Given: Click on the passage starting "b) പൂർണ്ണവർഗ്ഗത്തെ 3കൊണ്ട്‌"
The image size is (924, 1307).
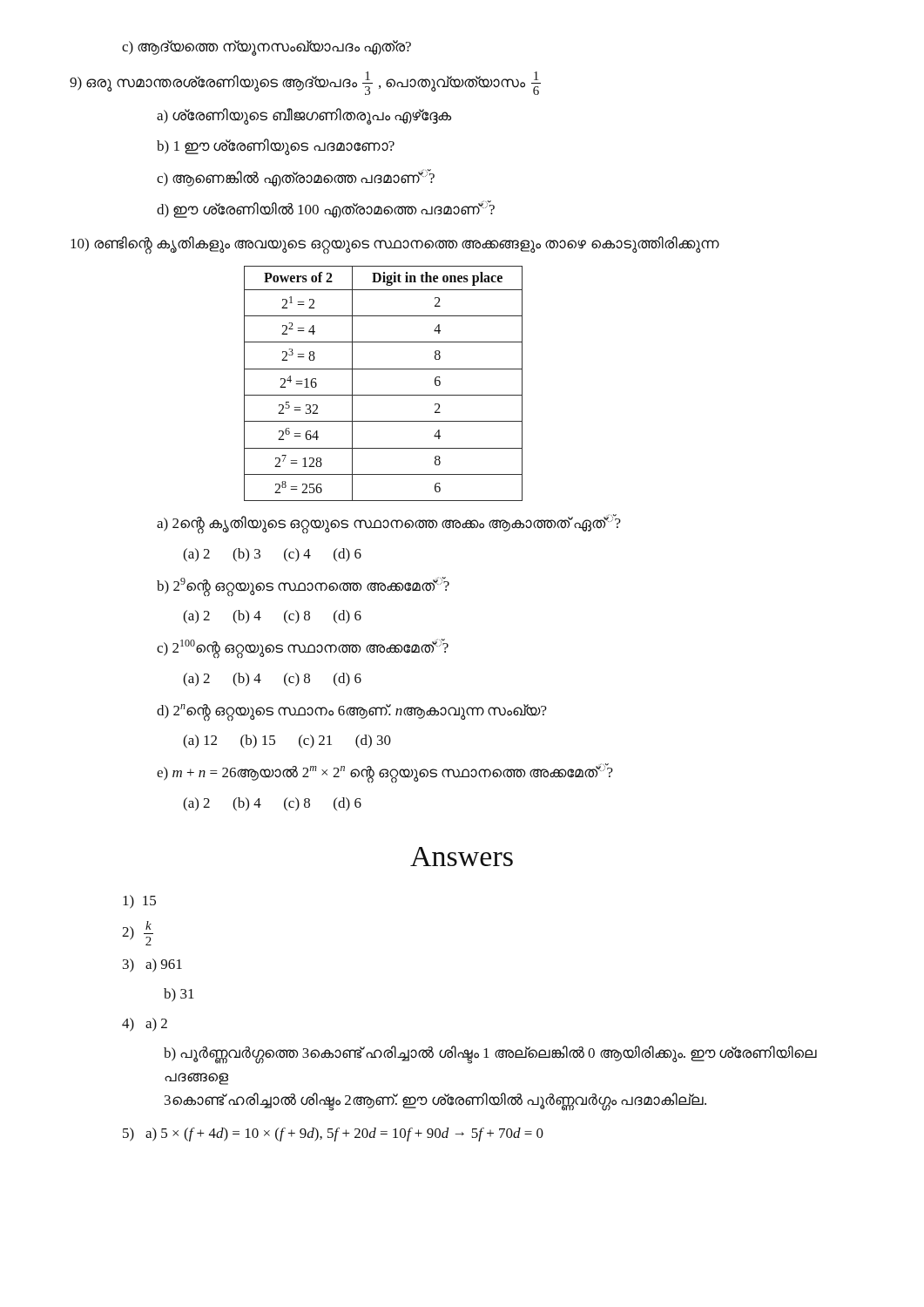Looking at the screenshot, I should [490, 1055].
